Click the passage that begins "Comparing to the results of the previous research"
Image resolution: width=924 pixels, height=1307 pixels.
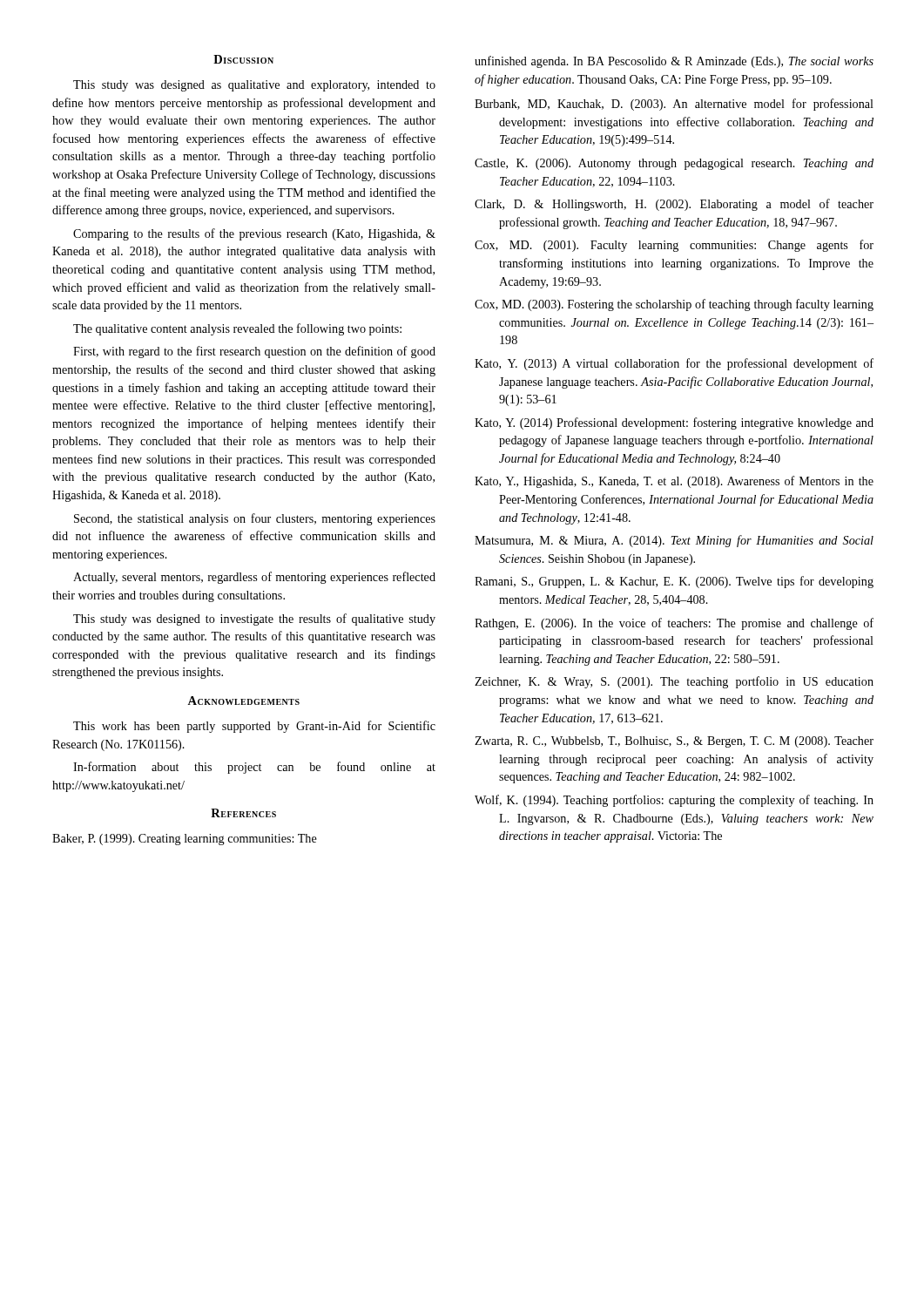pyautogui.click(x=244, y=269)
